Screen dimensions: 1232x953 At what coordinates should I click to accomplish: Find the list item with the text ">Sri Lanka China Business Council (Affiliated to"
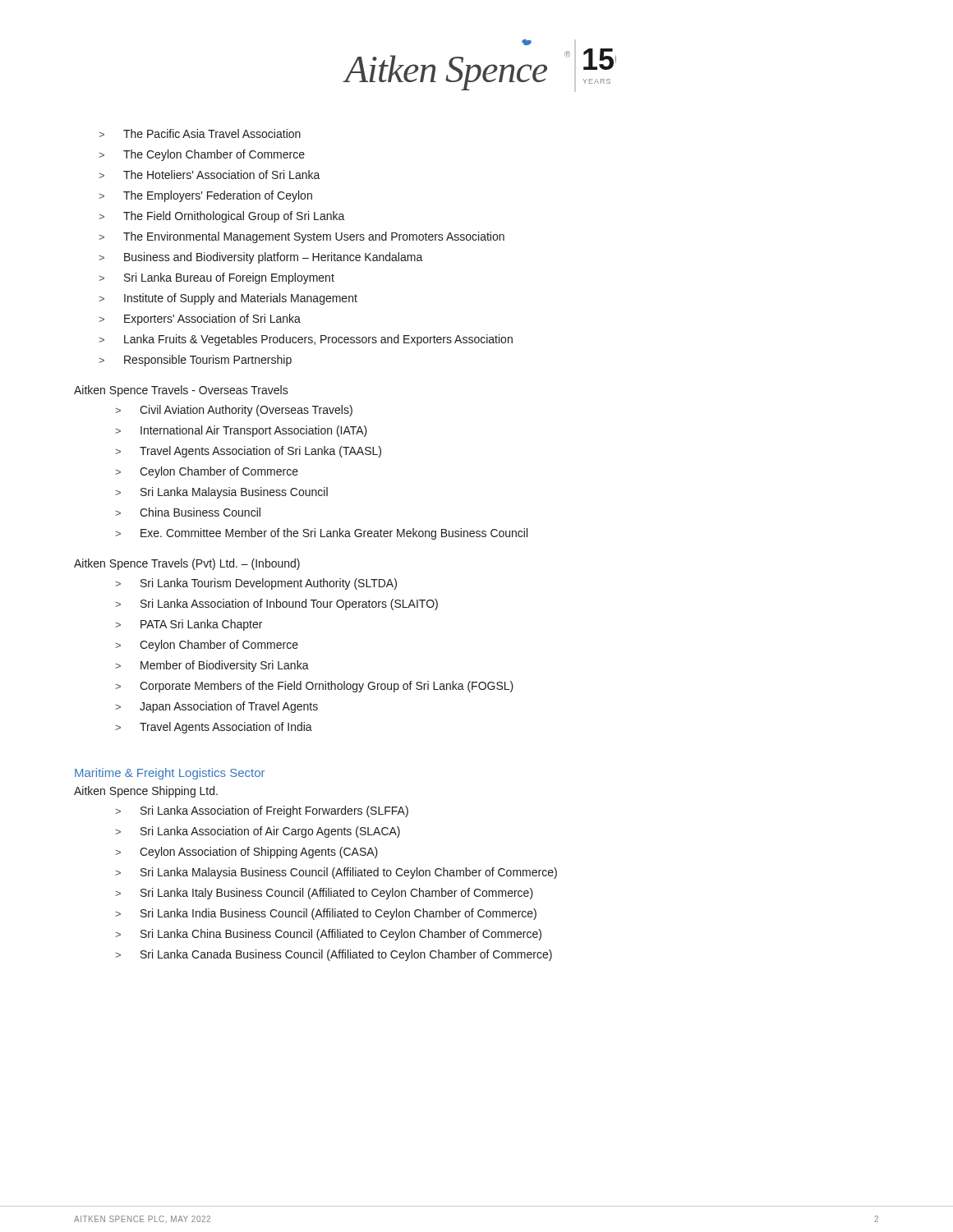(316, 934)
